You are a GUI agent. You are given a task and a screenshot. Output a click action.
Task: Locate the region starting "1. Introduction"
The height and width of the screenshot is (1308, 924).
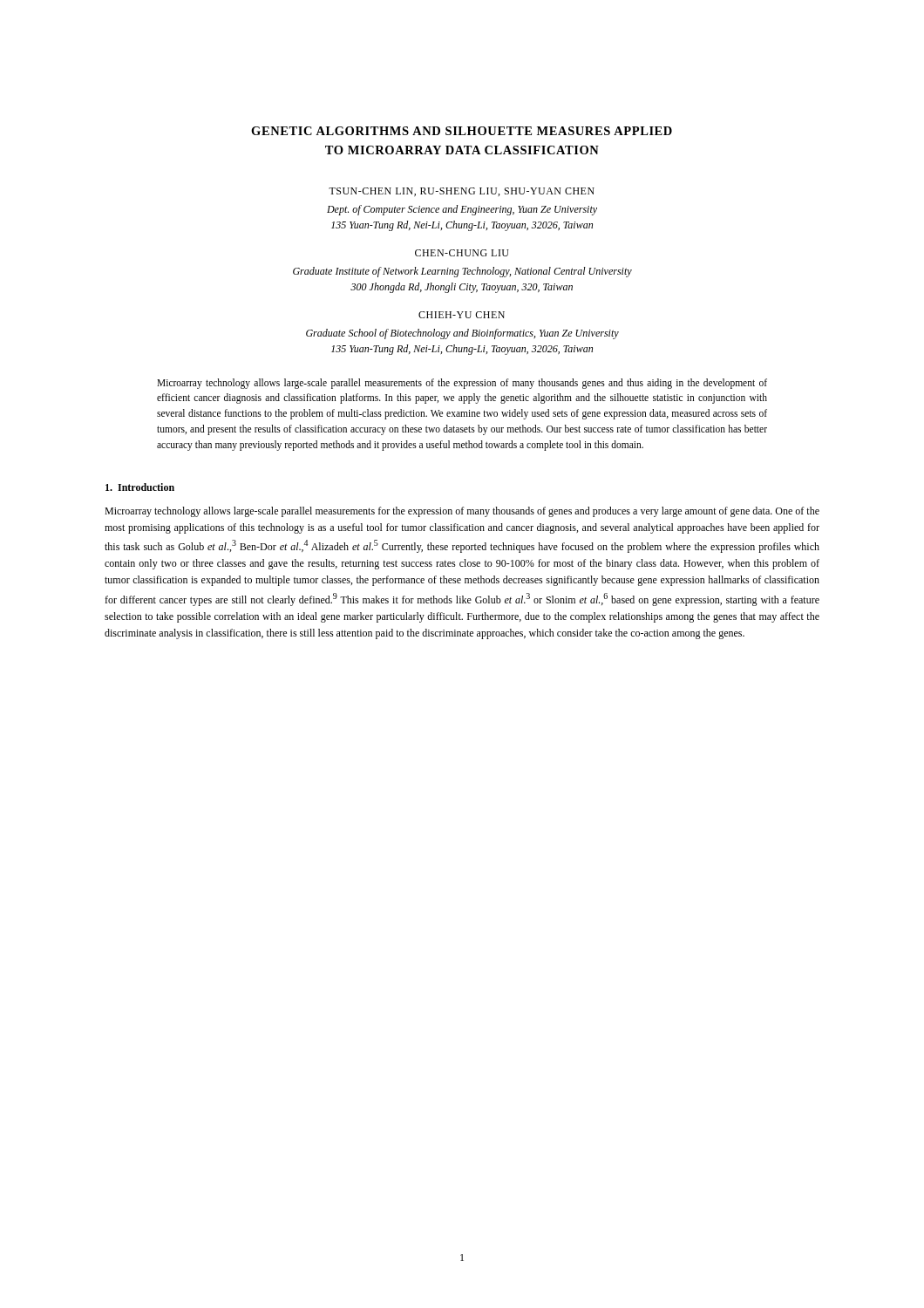(140, 487)
